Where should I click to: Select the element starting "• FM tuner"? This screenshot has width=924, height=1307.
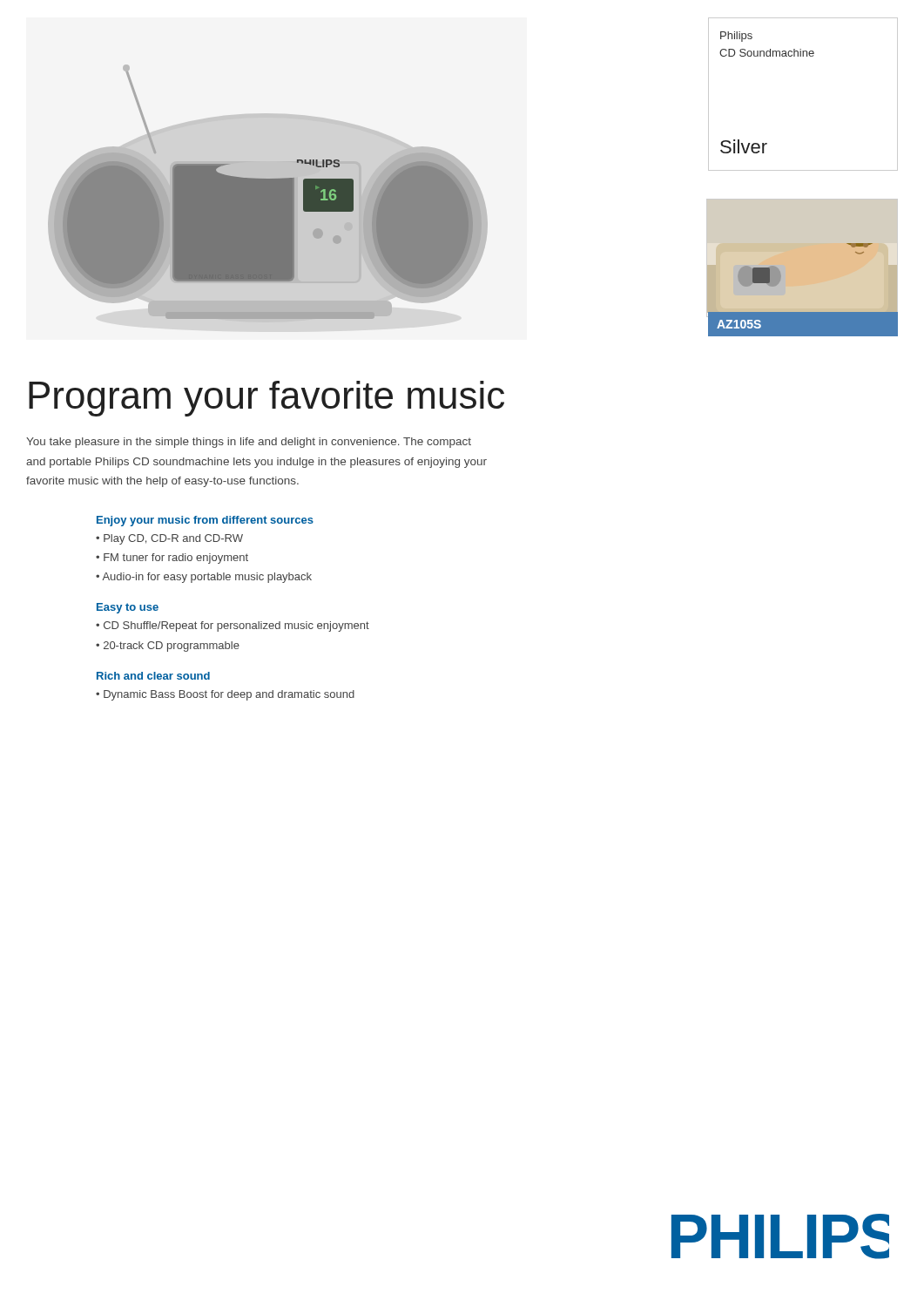pyautogui.click(x=172, y=557)
